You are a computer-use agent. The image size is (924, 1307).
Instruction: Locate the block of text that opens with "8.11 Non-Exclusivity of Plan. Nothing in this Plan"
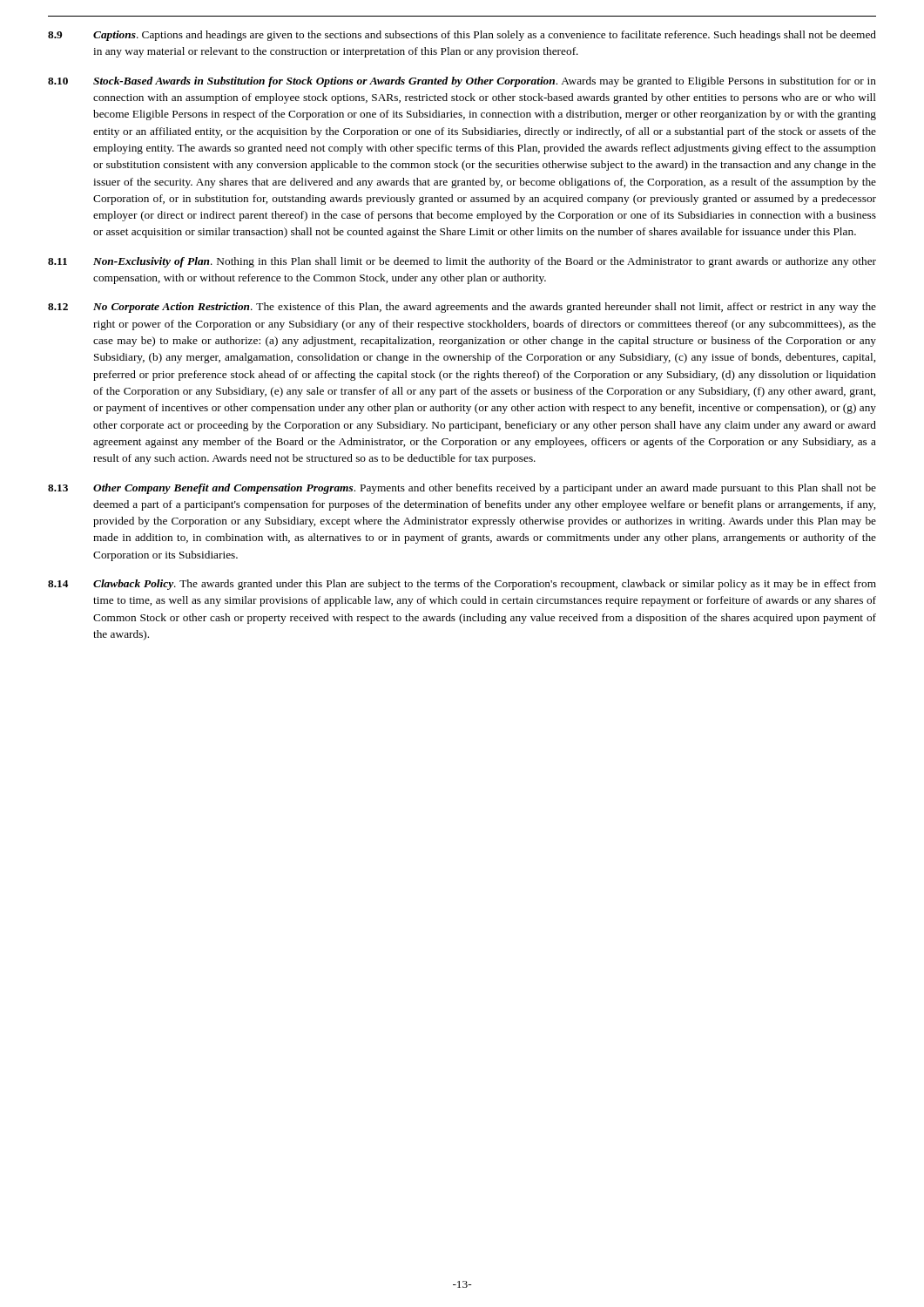tap(462, 269)
